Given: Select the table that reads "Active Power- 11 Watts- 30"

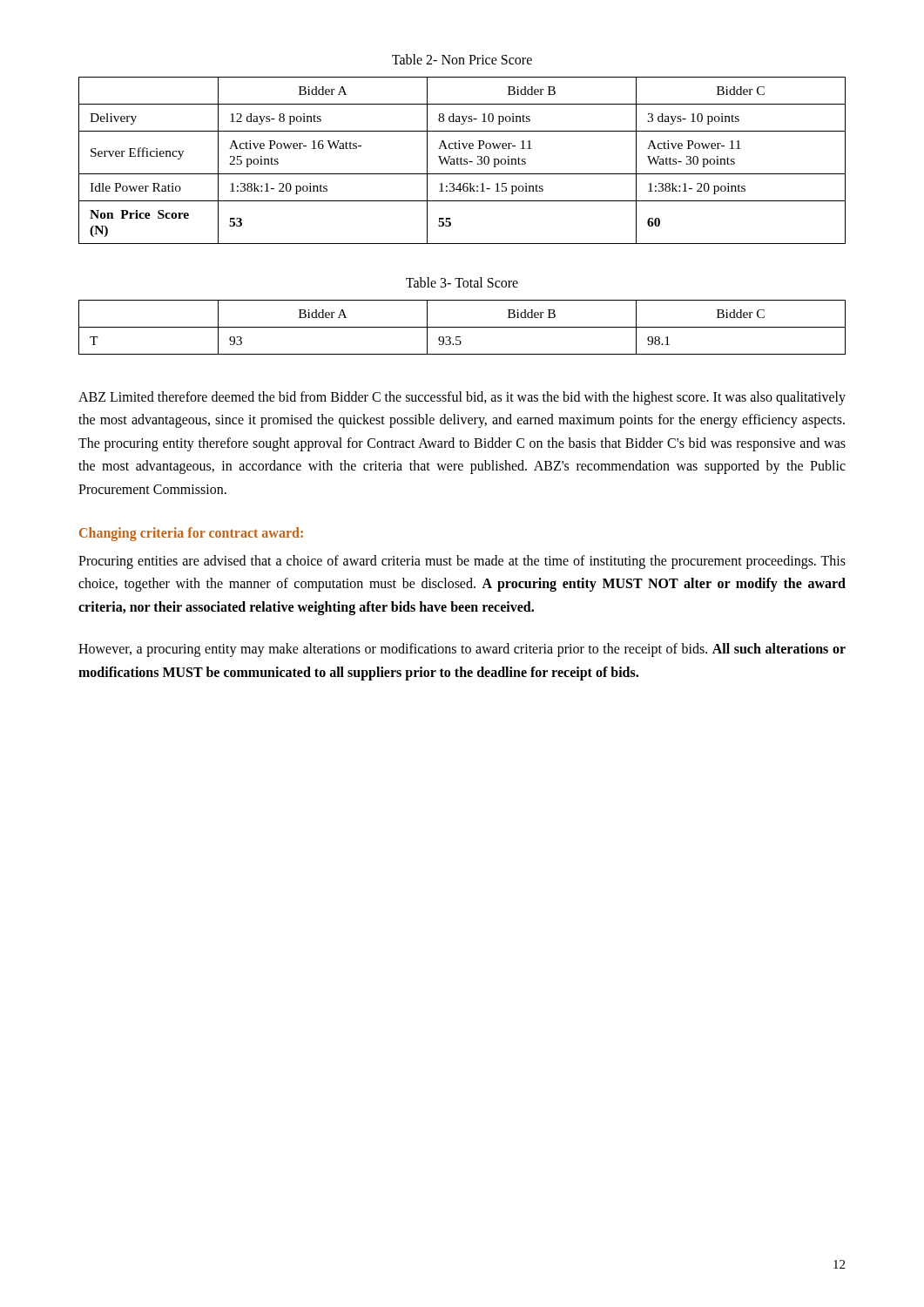Looking at the screenshot, I should tap(462, 160).
